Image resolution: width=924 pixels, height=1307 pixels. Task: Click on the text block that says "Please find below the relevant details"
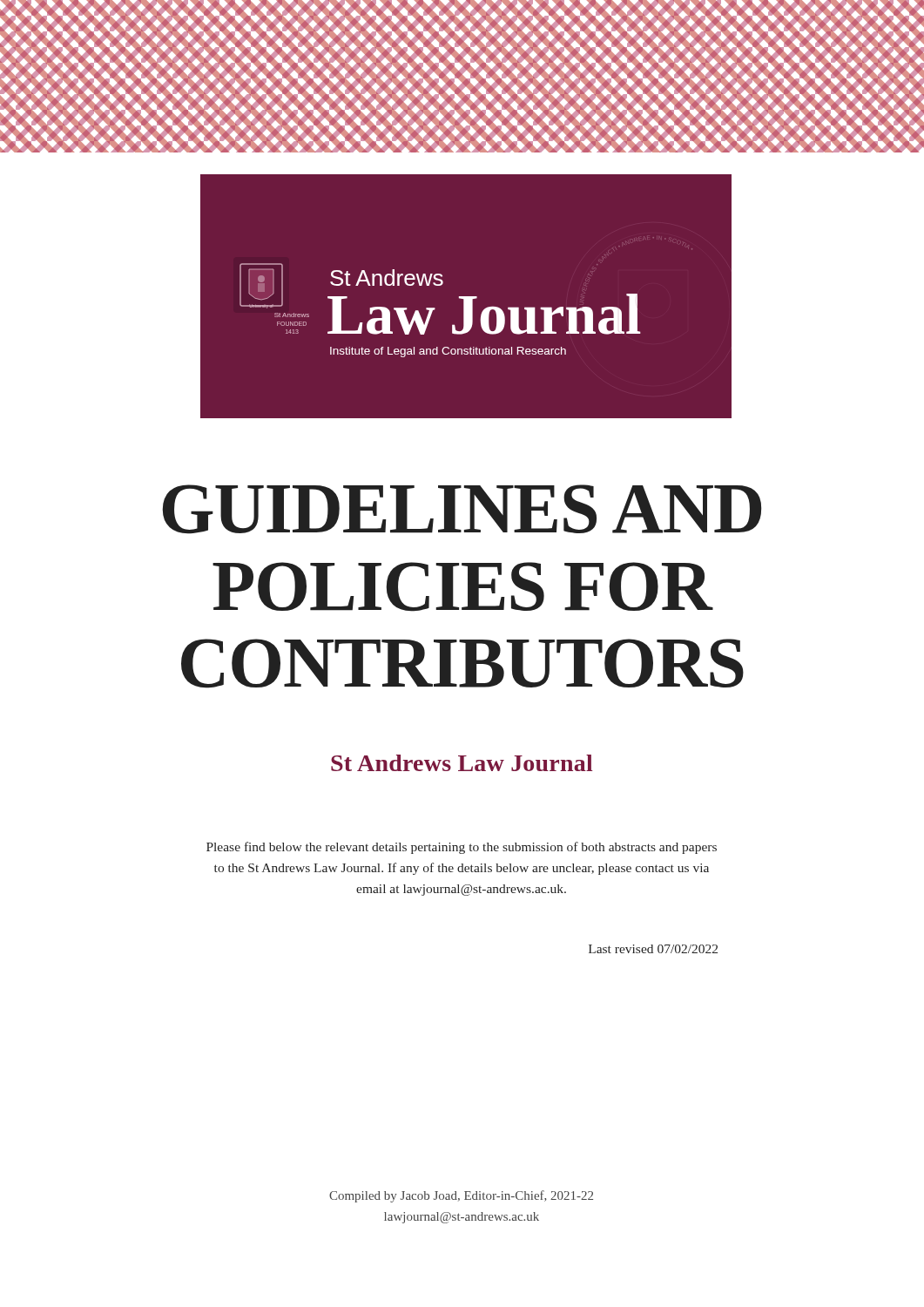[x=462, y=867]
